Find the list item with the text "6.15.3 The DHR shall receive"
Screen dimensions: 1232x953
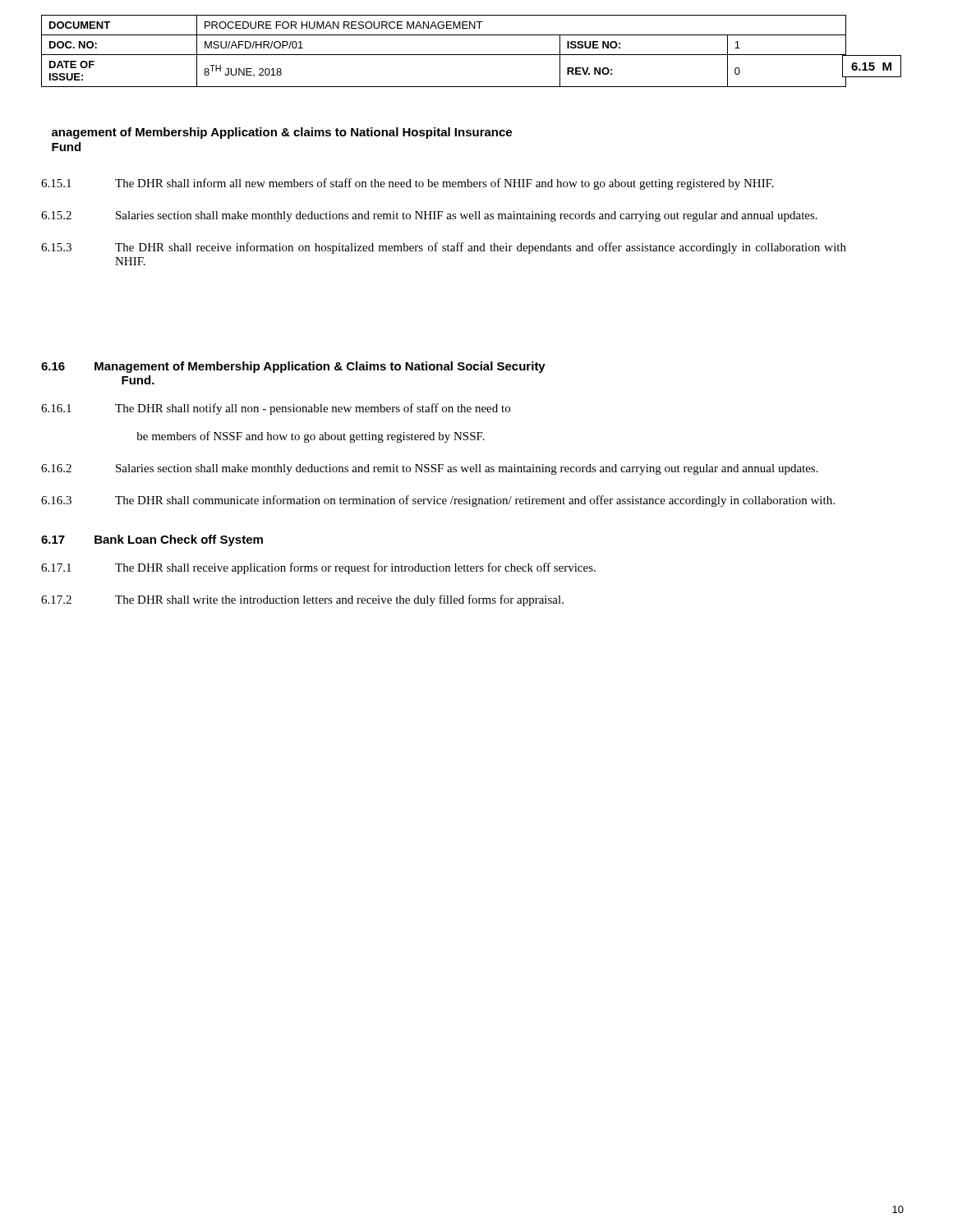[x=444, y=255]
